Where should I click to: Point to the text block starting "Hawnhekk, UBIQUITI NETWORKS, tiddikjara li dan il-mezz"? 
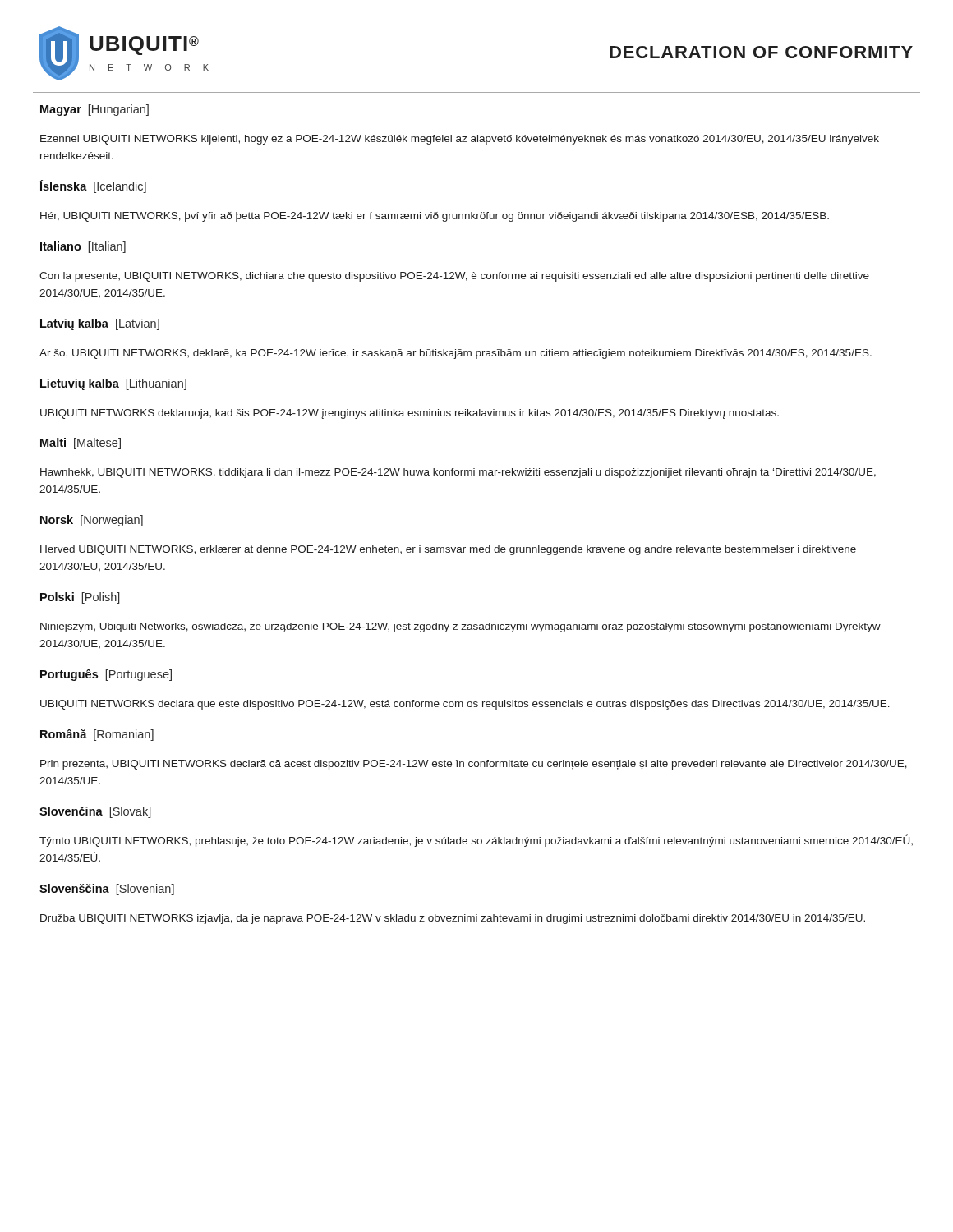click(x=476, y=482)
